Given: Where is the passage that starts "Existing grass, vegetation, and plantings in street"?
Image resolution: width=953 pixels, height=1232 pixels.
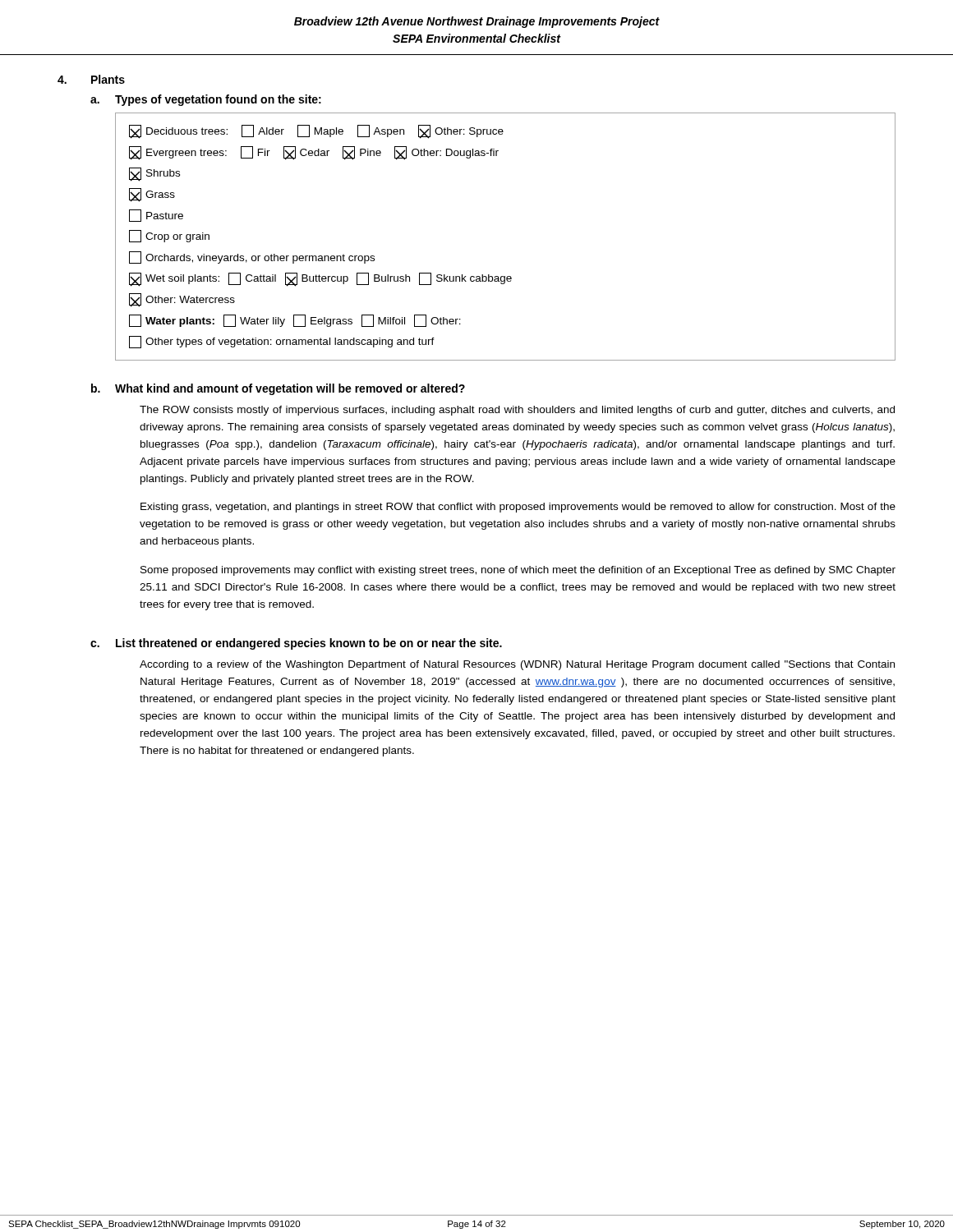Looking at the screenshot, I should [518, 524].
